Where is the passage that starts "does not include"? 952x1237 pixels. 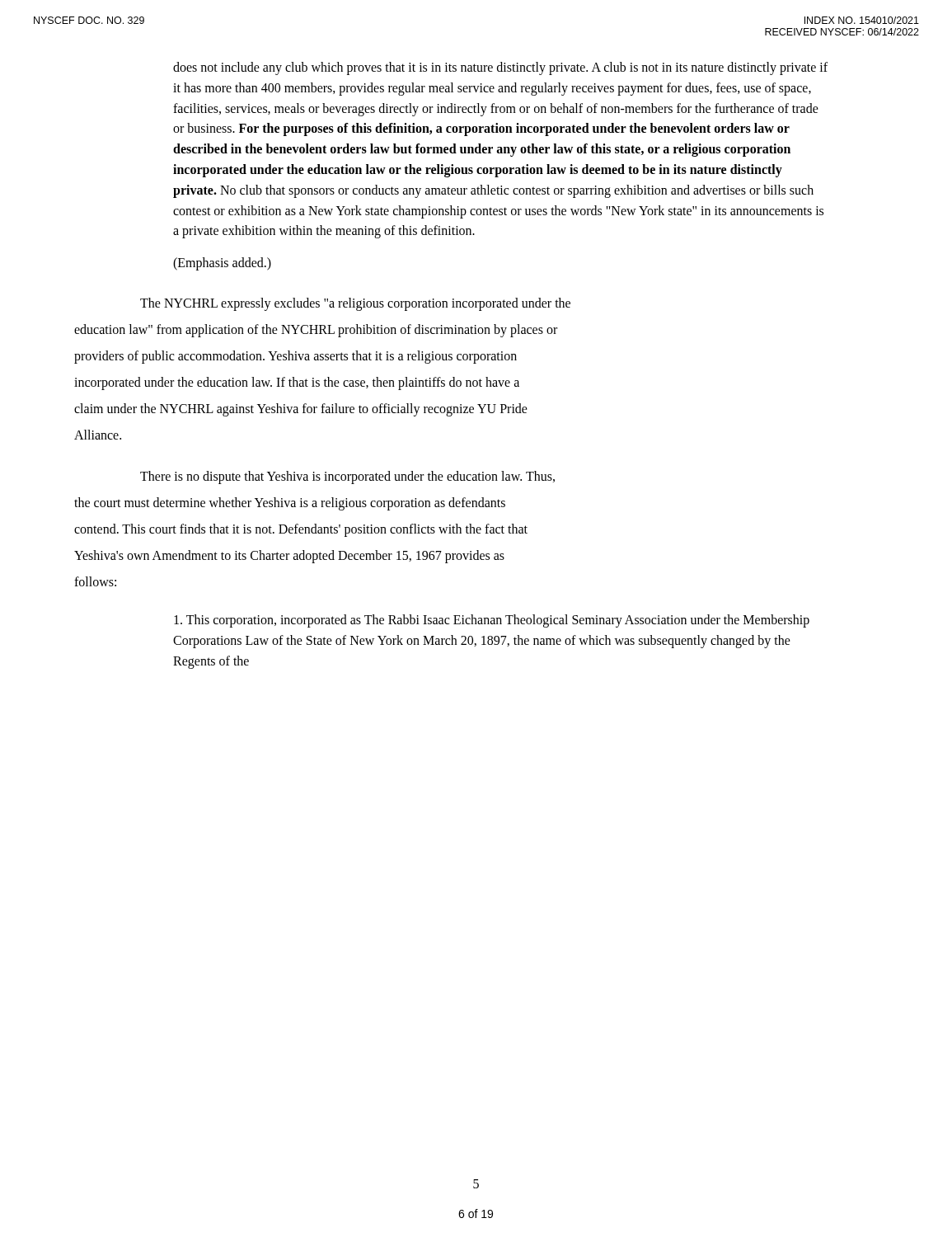[x=500, y=149]
